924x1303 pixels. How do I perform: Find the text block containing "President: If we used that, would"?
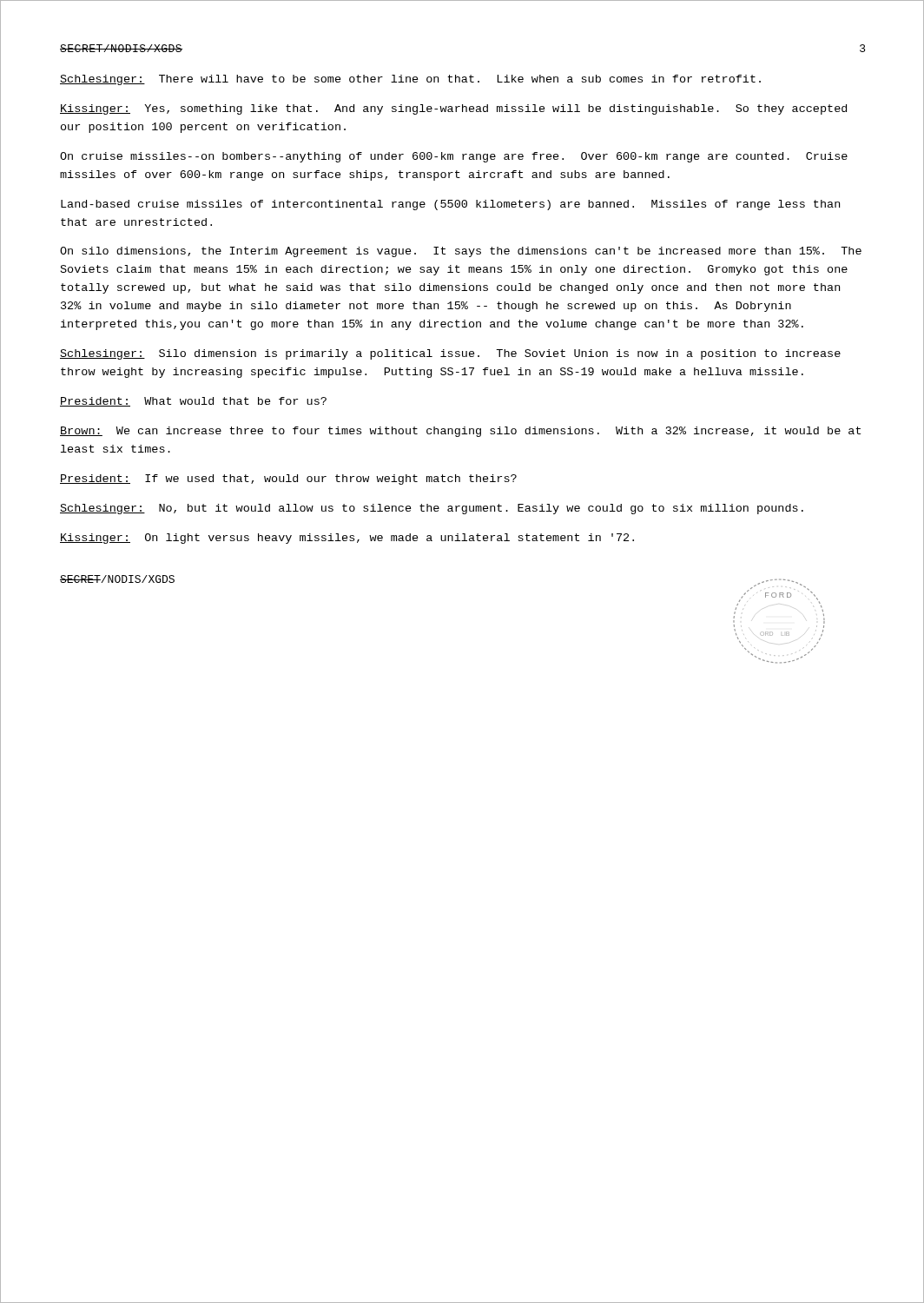click(289, 479)
